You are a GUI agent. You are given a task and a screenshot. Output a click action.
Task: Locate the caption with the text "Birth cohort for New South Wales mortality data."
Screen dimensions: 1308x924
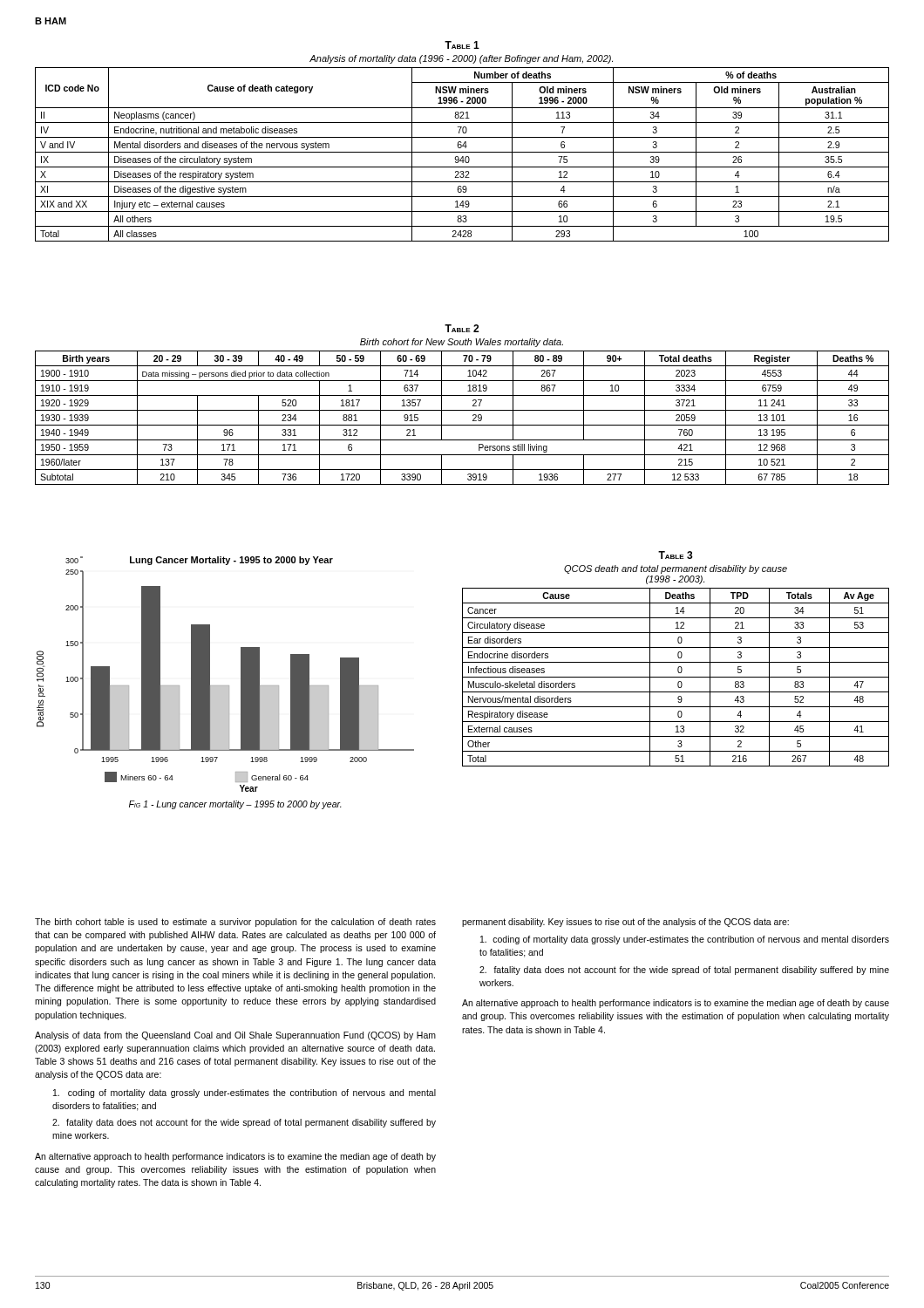[462, 342]
